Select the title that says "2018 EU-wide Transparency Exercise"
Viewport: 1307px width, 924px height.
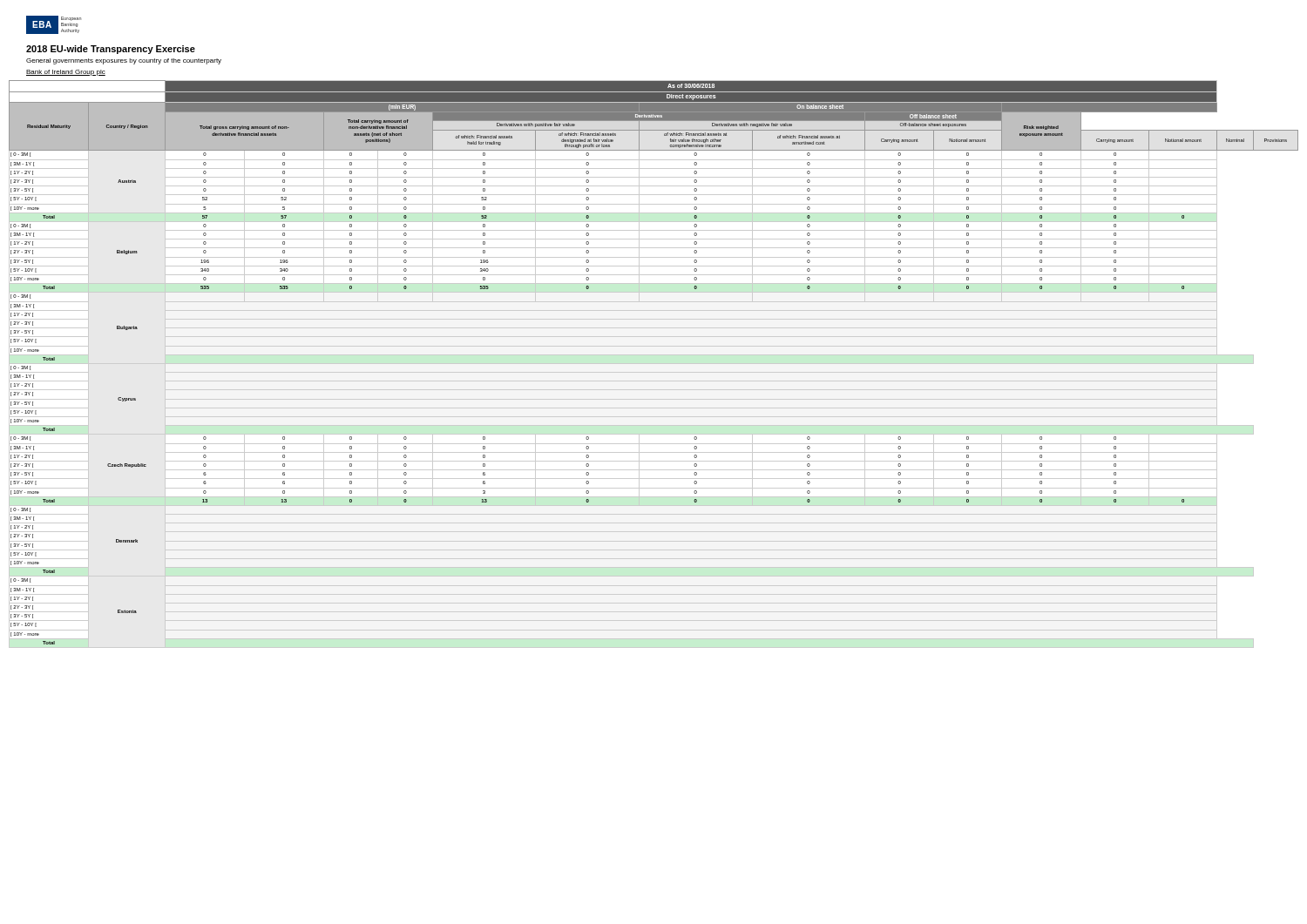coord(111,49)
